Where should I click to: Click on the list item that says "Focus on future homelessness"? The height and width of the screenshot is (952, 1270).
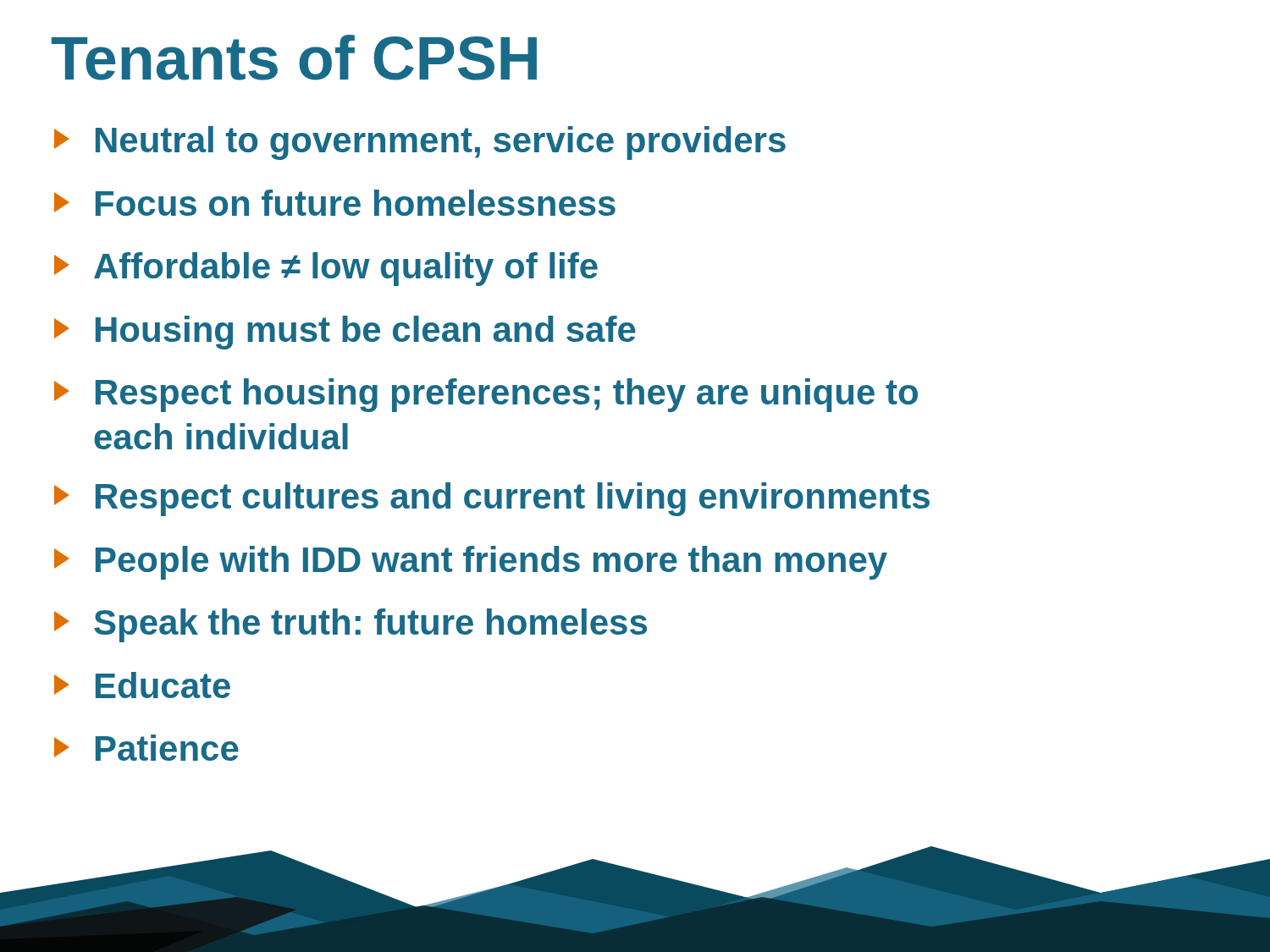335,203
